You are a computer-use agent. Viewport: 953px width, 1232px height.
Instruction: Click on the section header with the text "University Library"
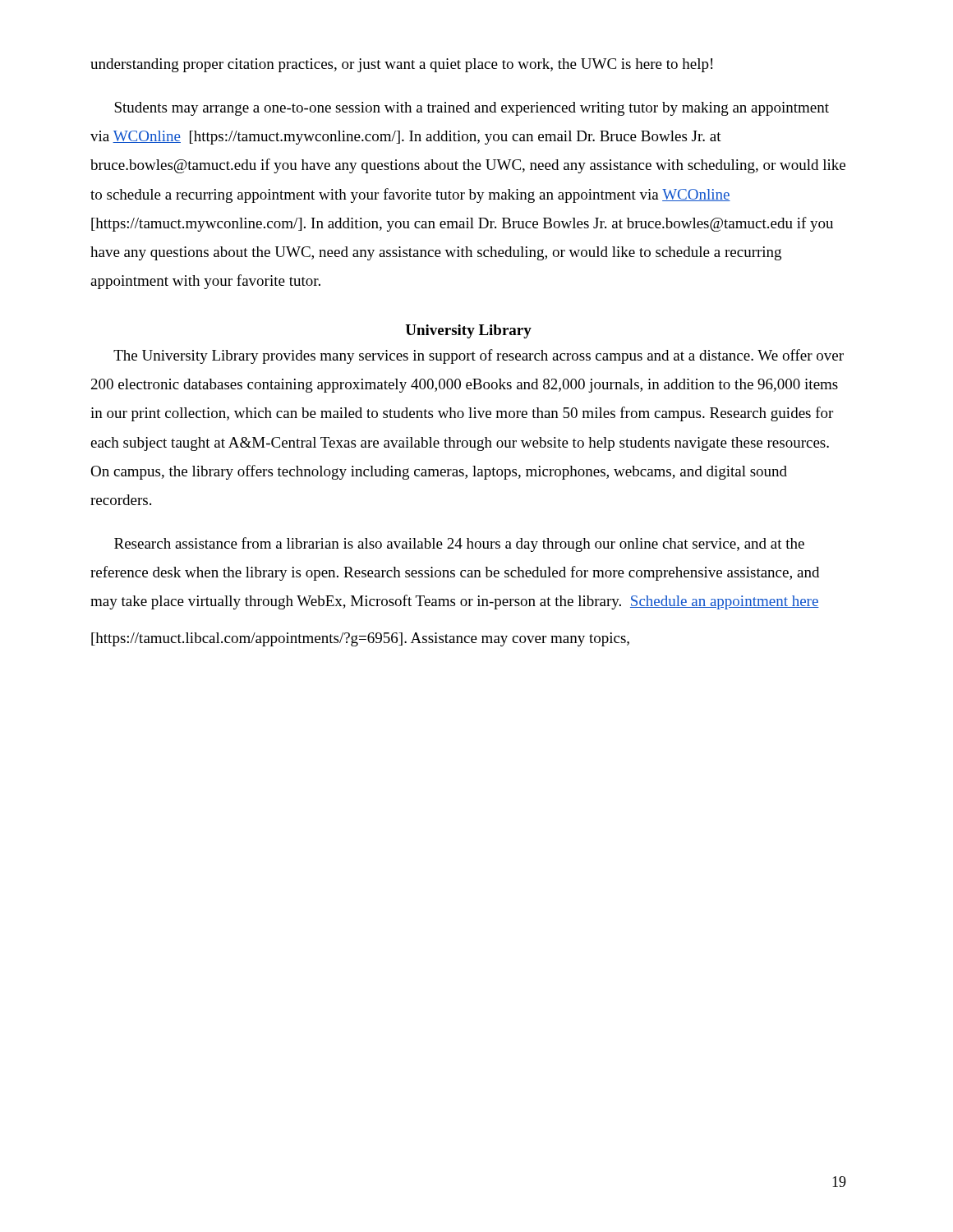468,330
